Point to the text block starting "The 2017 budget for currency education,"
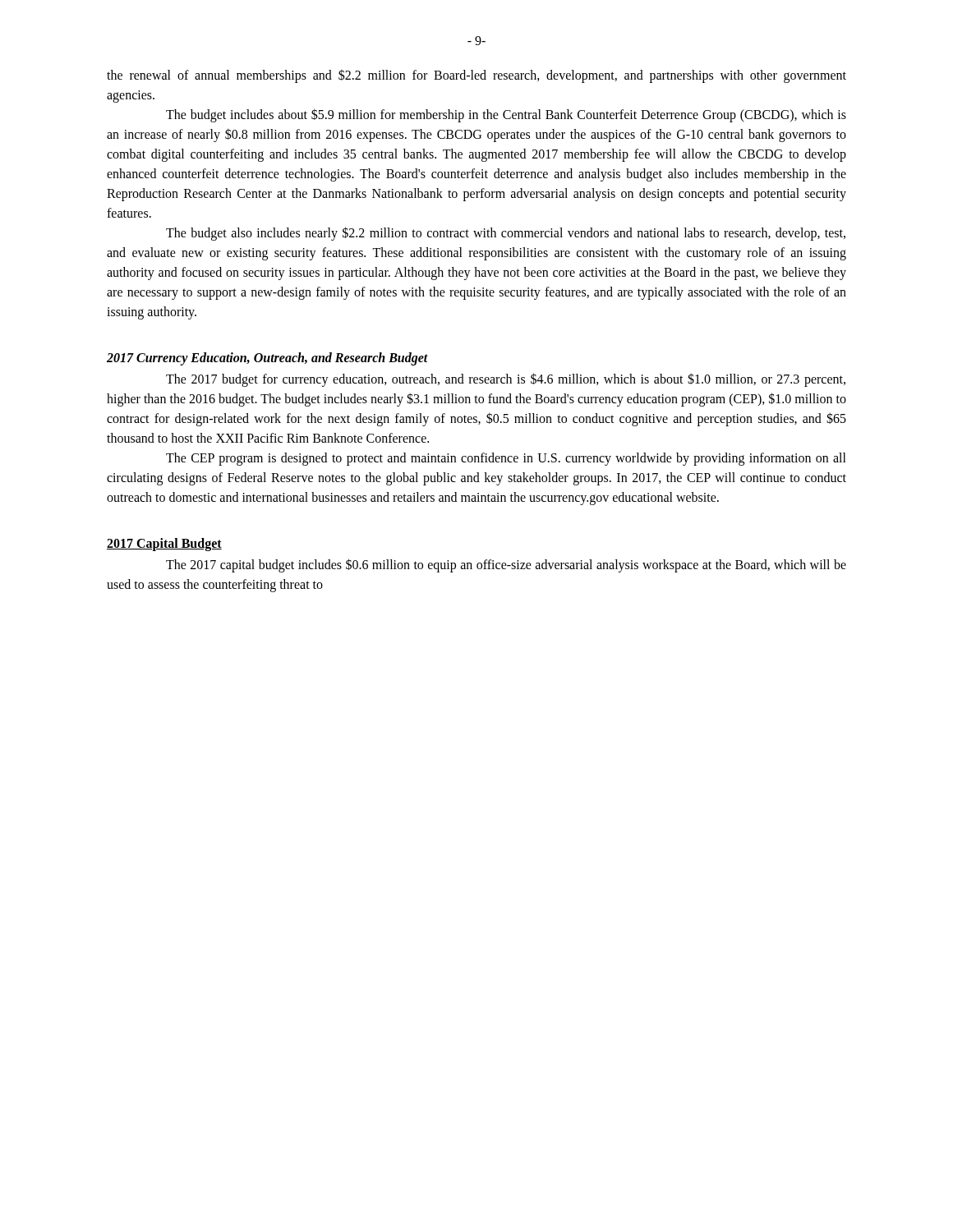Image resolution: width=953 pixels, height=1232 pixels. (476, 409)
